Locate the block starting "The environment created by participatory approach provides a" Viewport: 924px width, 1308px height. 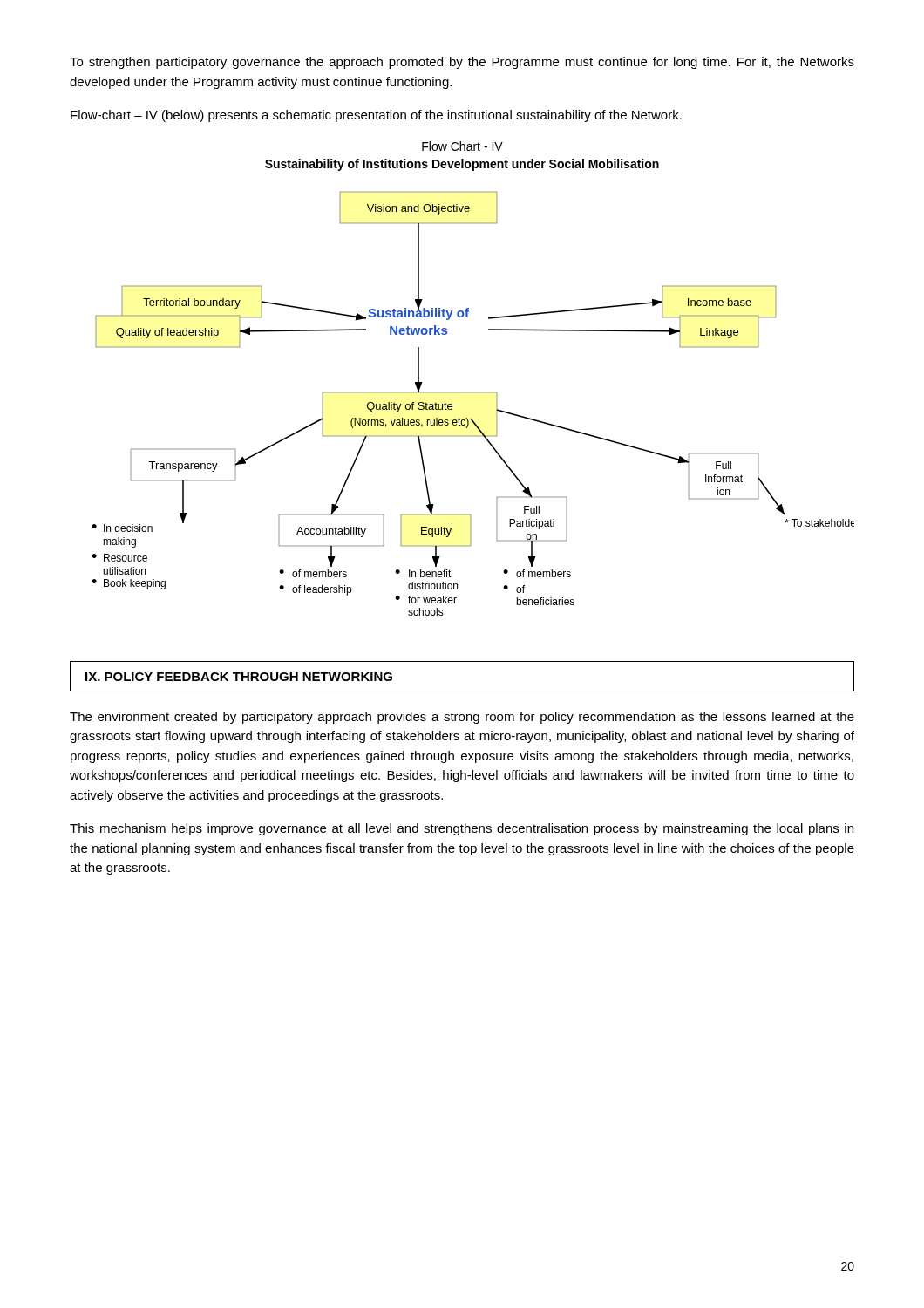[x=462, y=755]
